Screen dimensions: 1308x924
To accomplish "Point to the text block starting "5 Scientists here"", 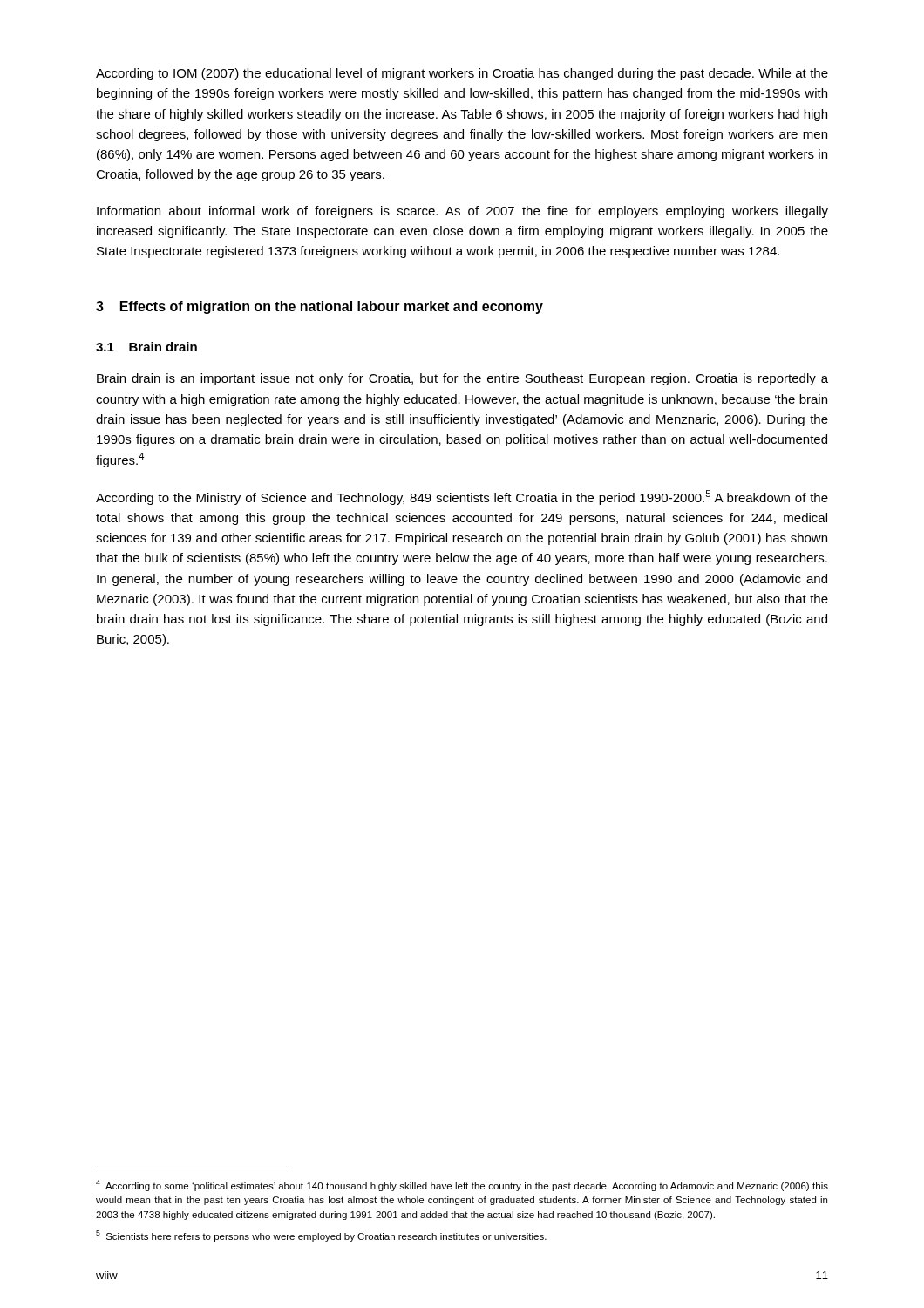I will [321, 1235].
